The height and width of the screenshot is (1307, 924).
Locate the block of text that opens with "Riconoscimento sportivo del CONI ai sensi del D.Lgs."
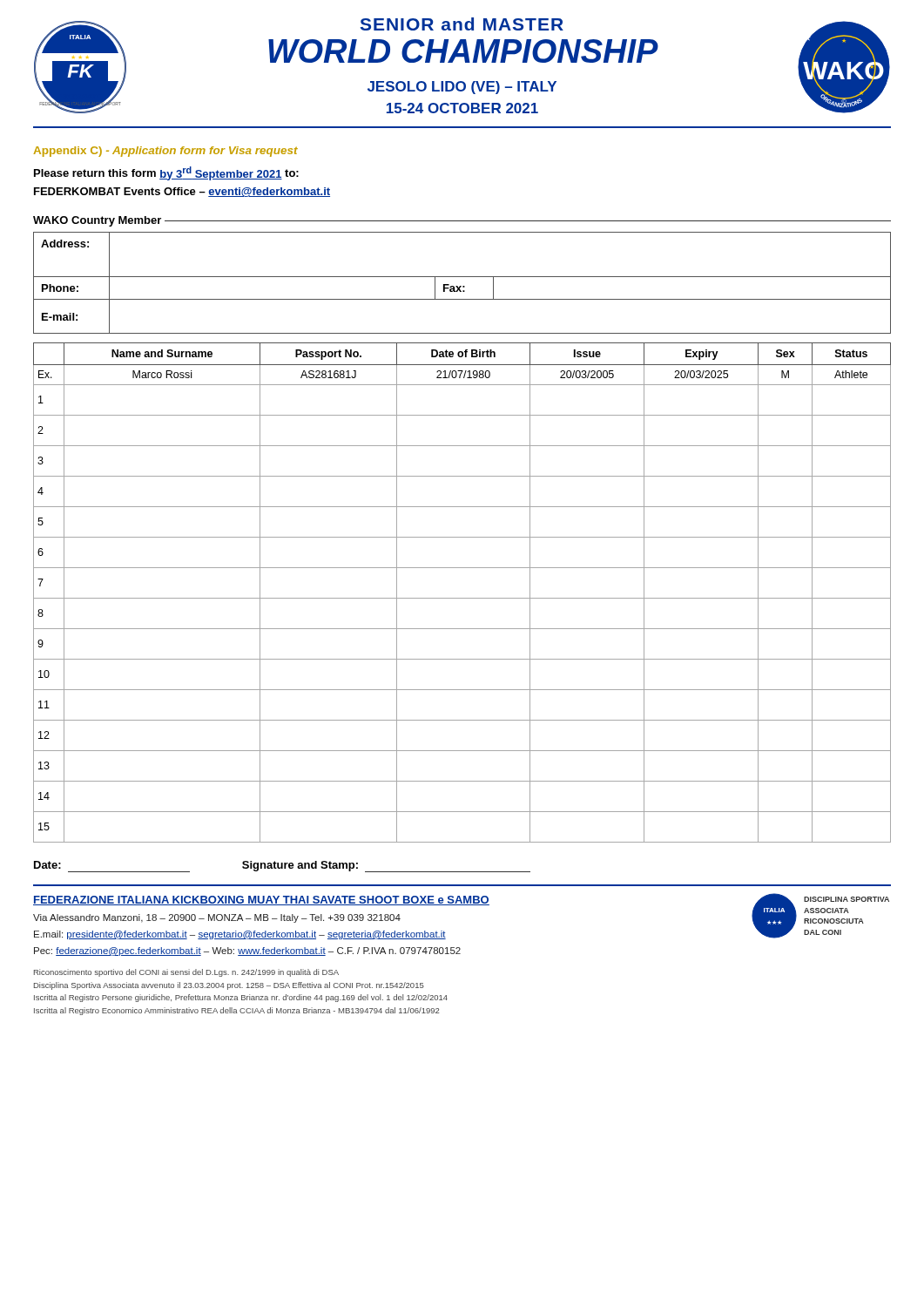240,991
